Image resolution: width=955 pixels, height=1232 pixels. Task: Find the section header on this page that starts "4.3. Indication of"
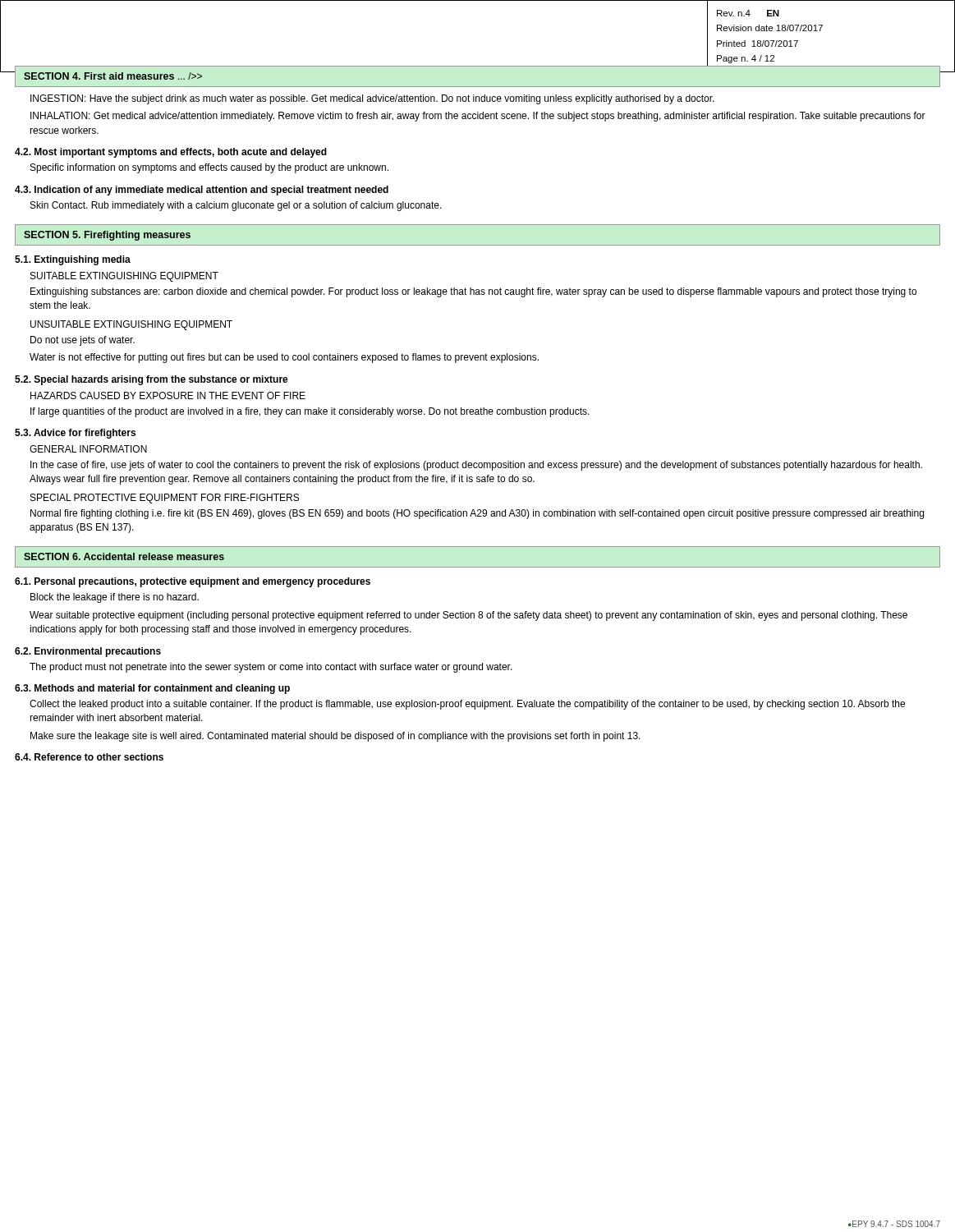pyautogui.click(x=202, y=189)
